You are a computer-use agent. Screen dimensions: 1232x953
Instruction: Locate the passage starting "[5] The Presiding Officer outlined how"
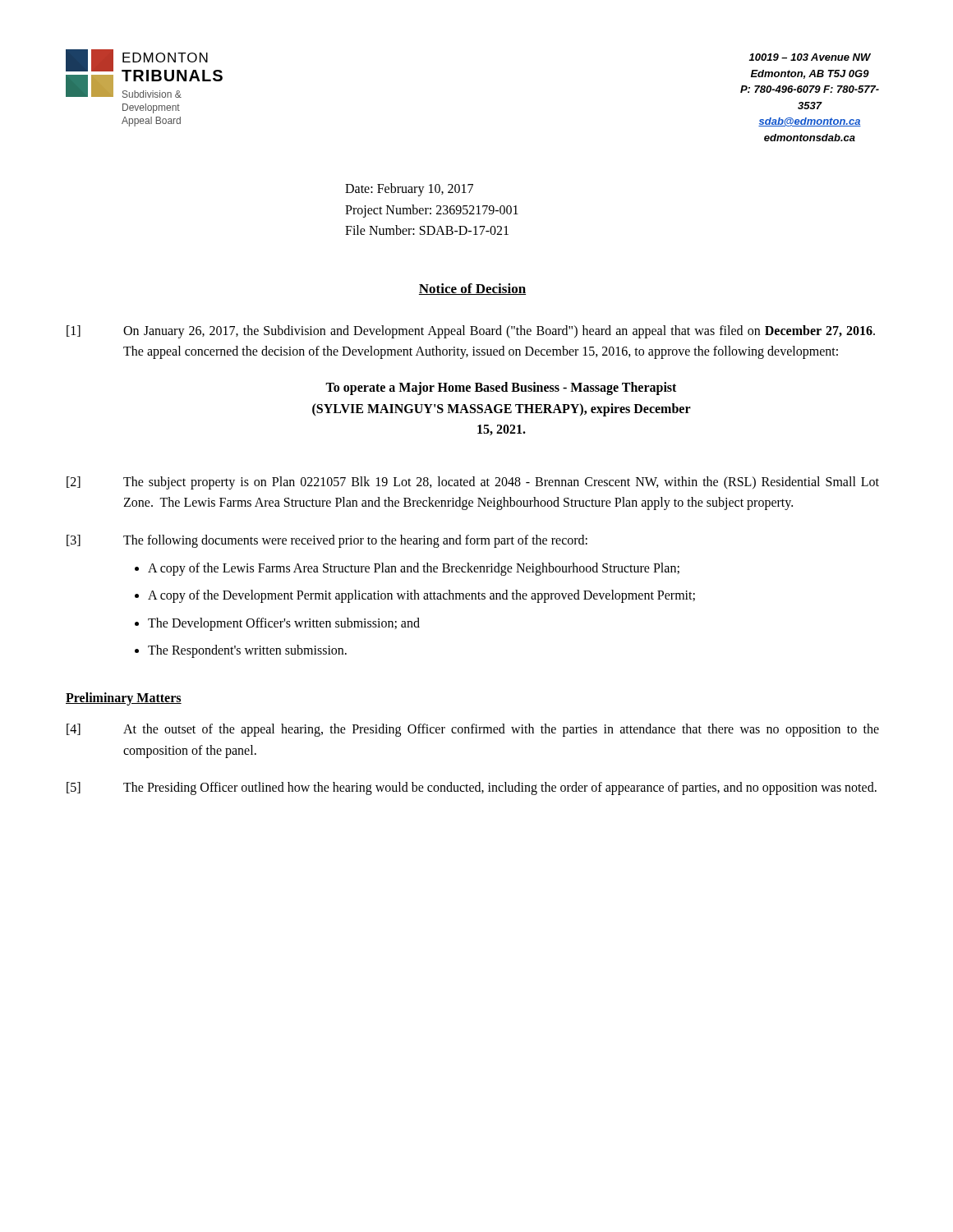(472, 788)
